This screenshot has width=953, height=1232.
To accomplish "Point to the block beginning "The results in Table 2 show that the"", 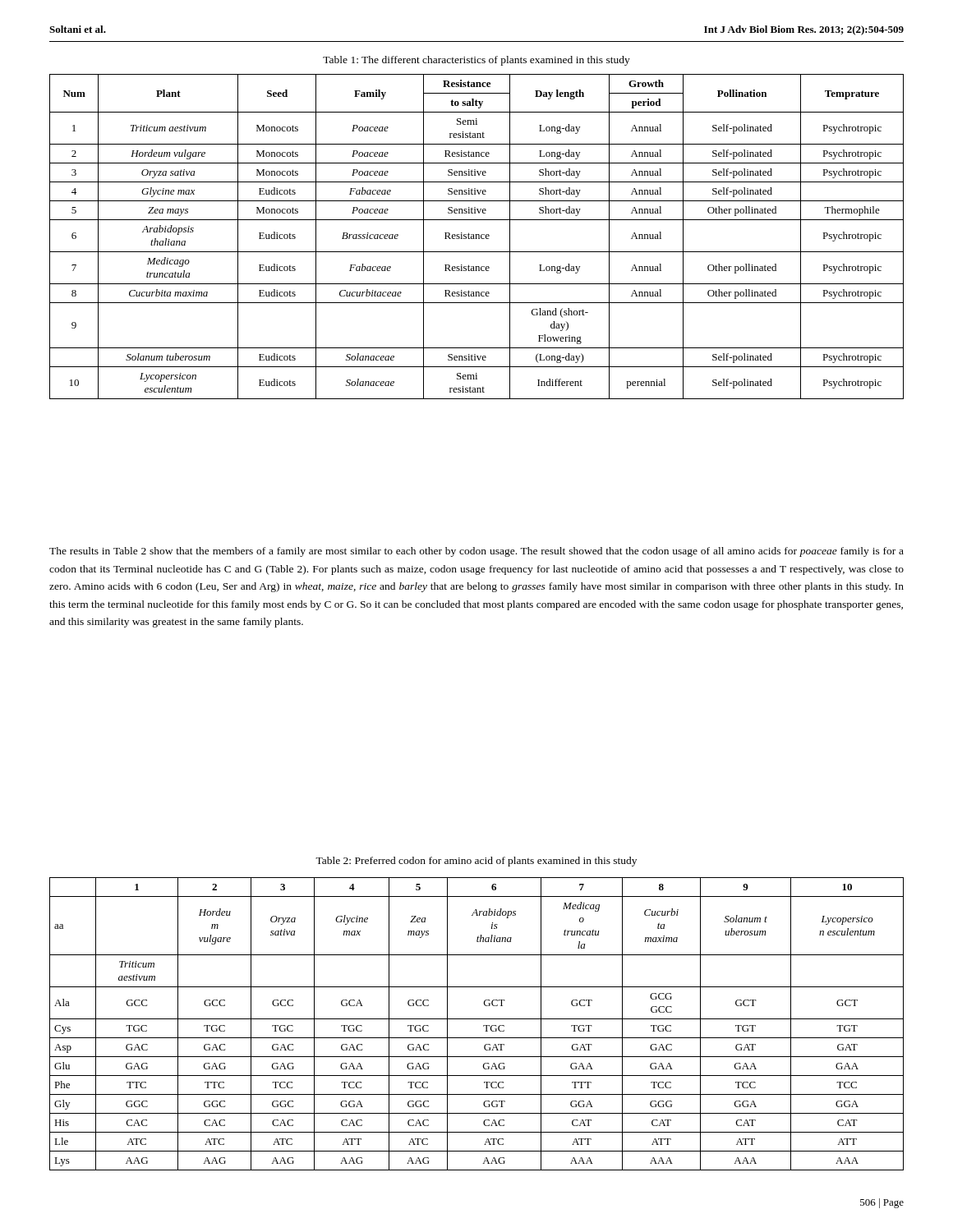I will (476, 586).
